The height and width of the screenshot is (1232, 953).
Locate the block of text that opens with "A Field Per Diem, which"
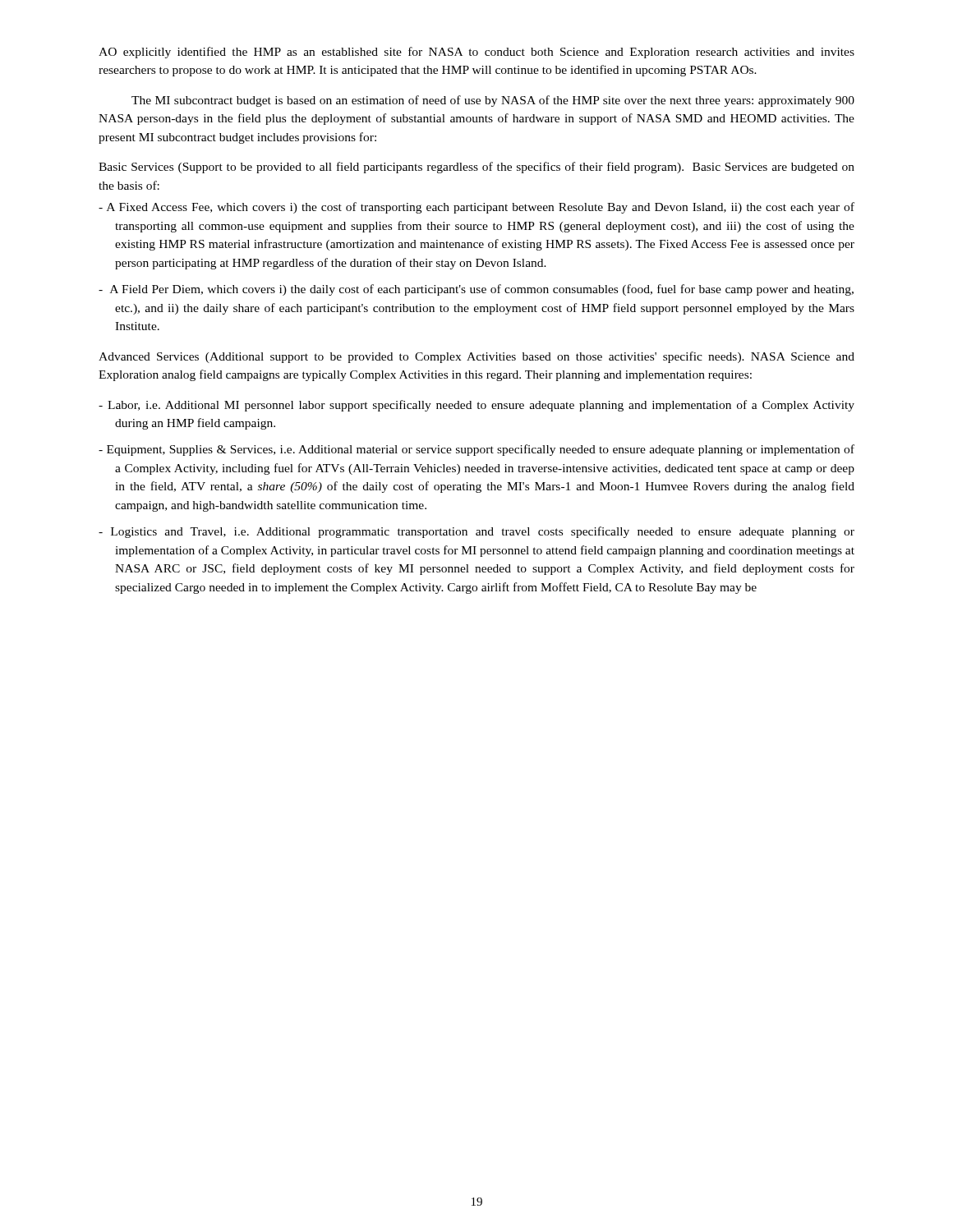coord(476,308)
